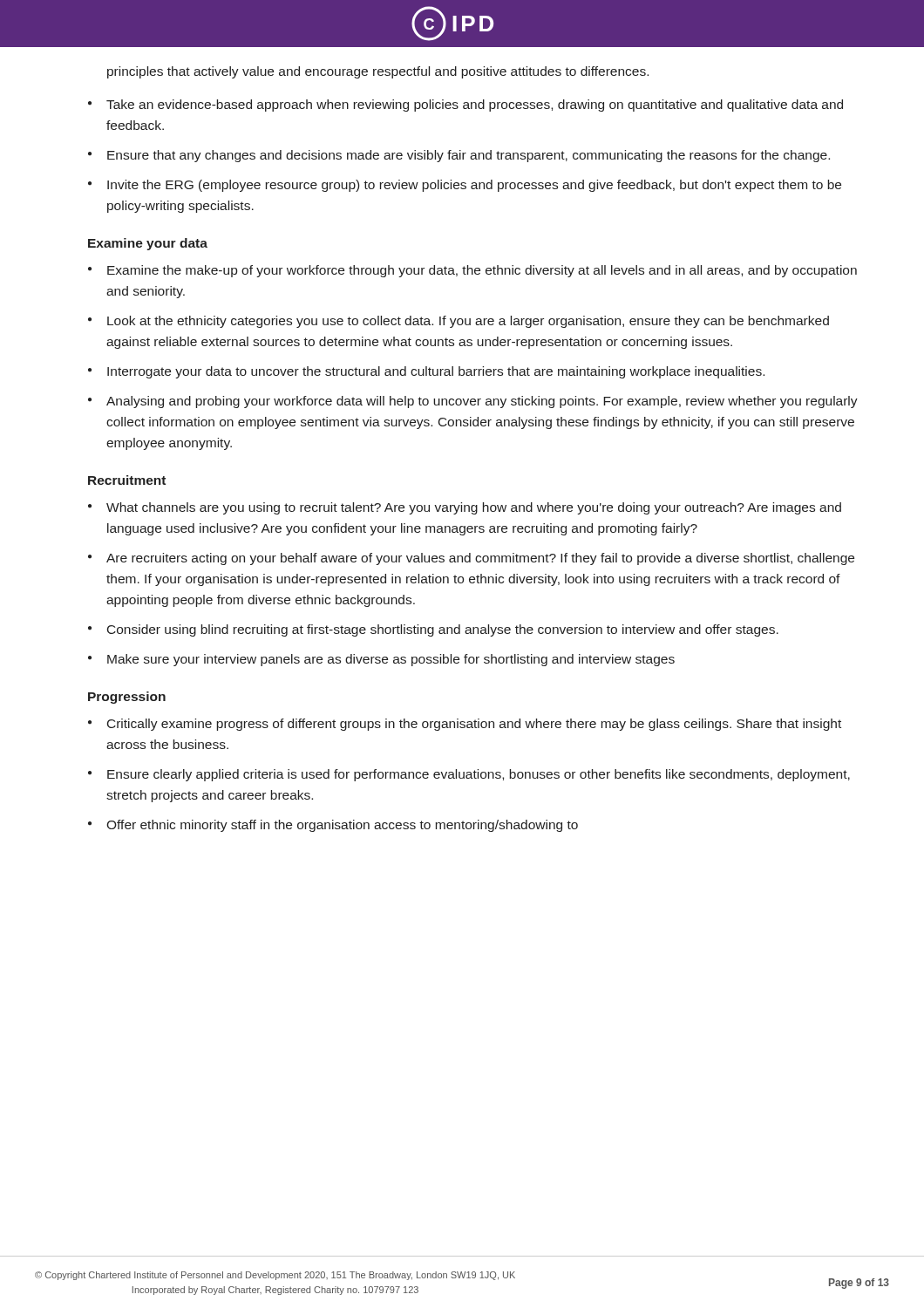The height and width of the screenshot is (1308, 924).
Task: Find the block on this page that starts "Look at the ethnicity"
Action: (x=468, y=331)
